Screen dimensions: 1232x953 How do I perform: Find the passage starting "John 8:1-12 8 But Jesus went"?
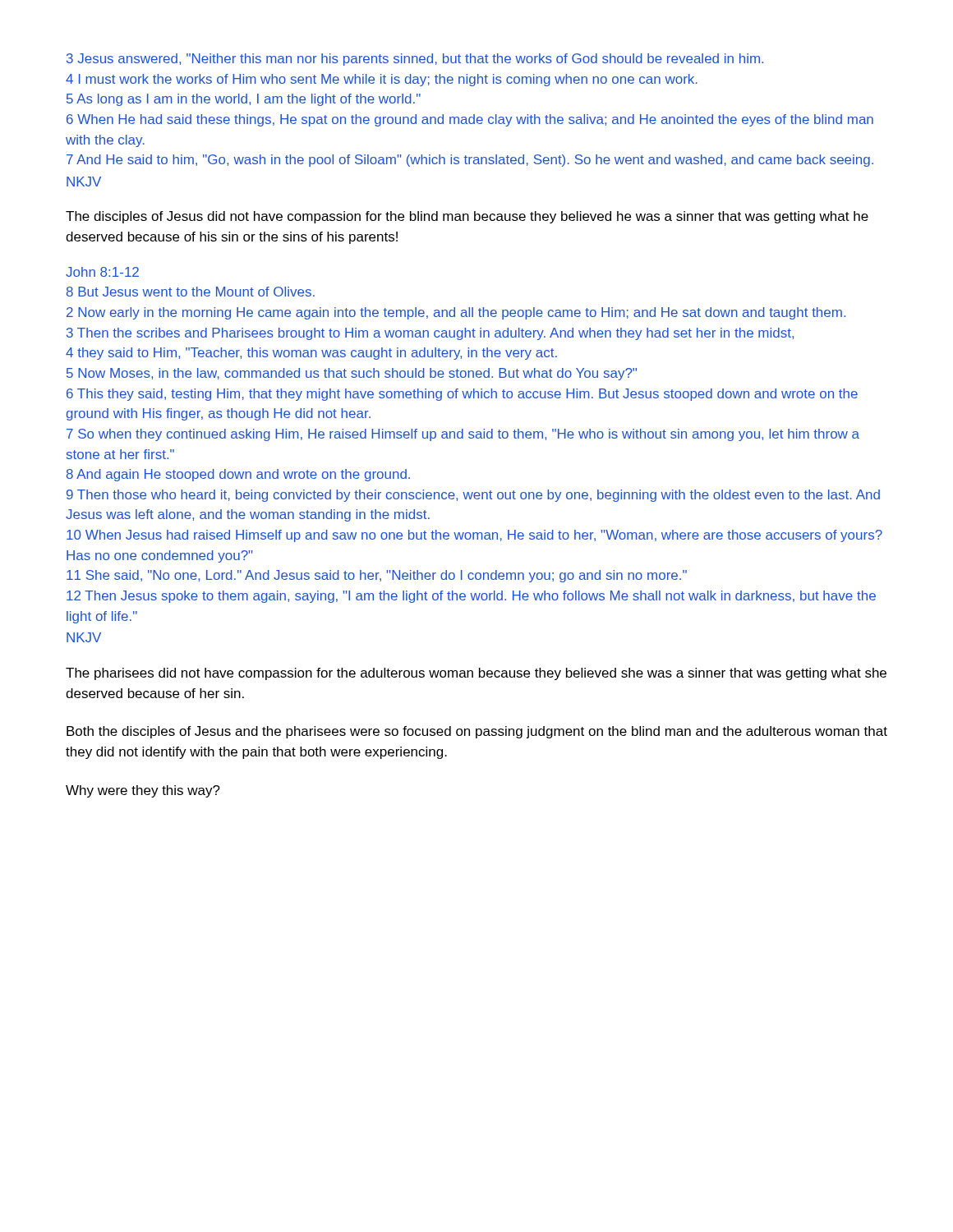click(102, 272)
